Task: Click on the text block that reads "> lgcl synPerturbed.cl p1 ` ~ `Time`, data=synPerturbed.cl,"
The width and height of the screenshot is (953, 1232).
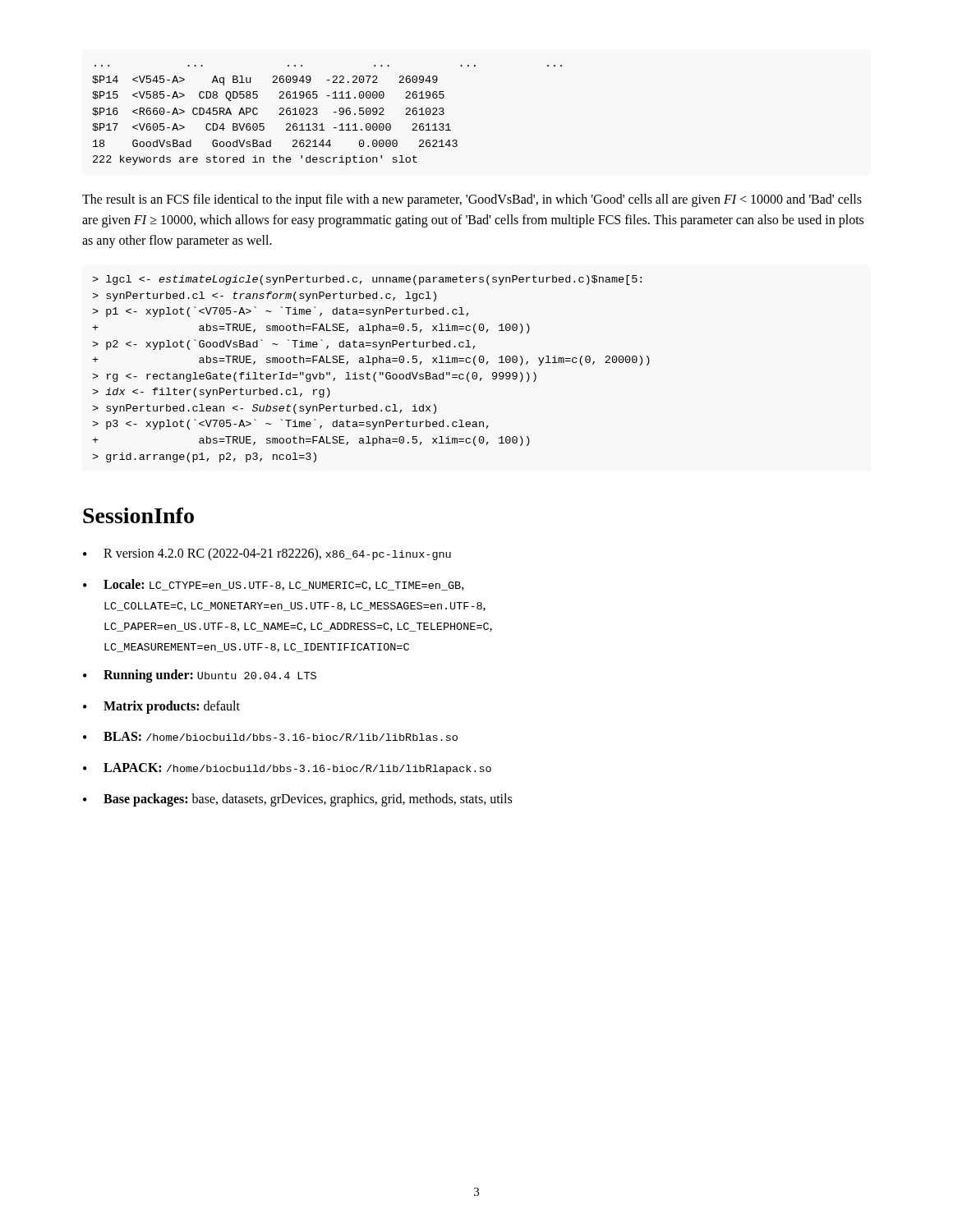Action: point(476,369)
